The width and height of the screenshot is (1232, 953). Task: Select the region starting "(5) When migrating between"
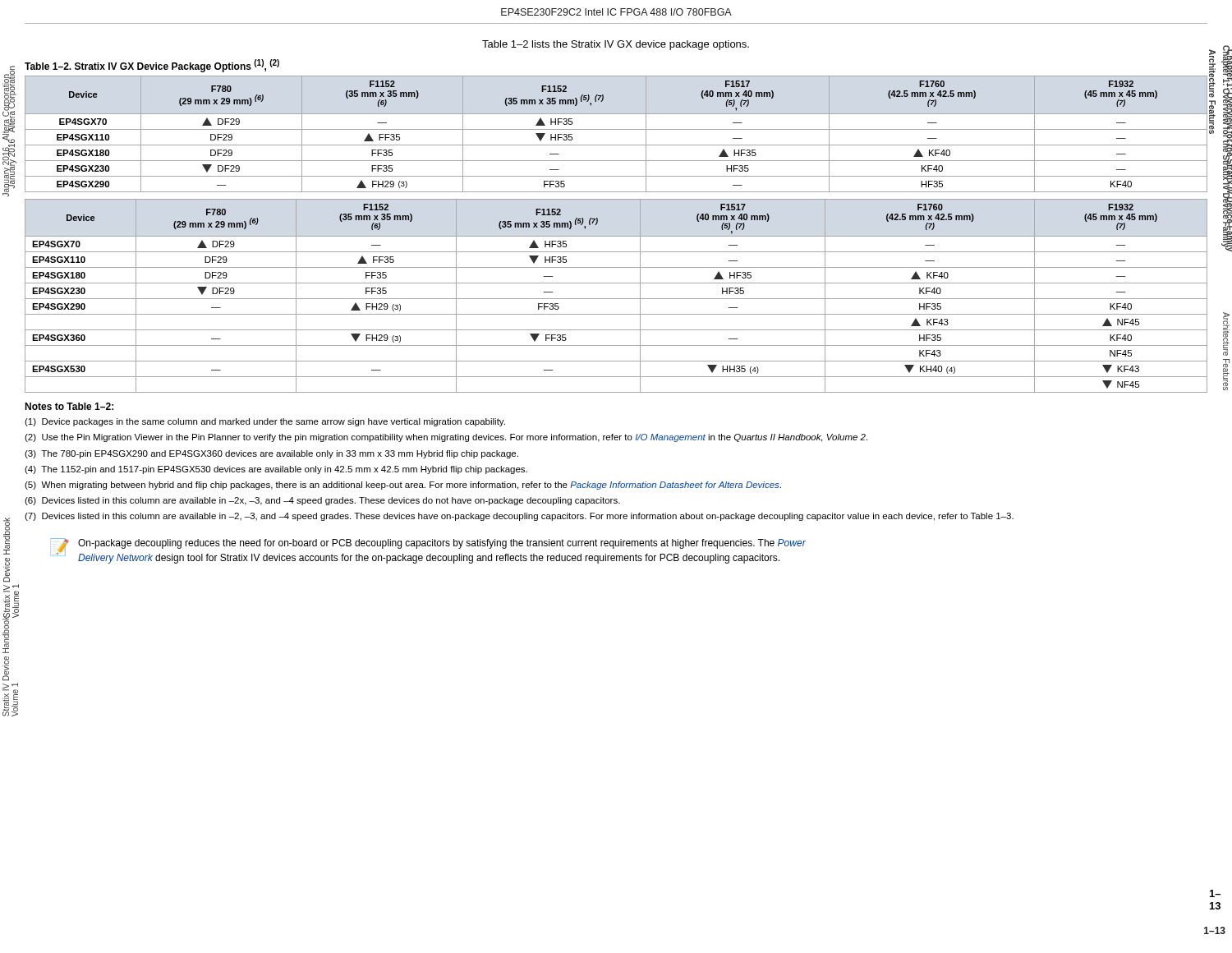[403, 484]
